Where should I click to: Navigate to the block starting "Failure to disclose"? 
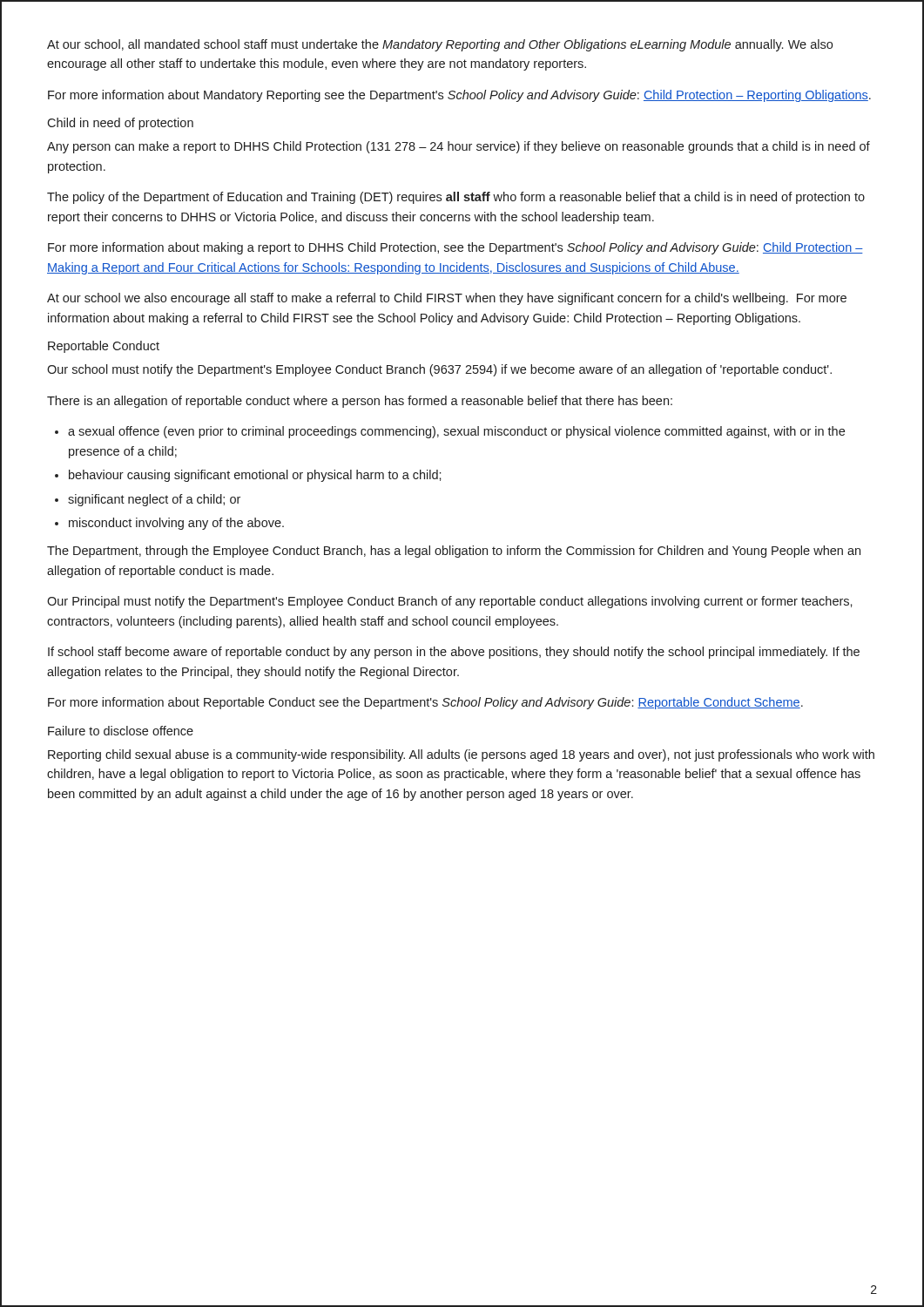coord(120,731)
